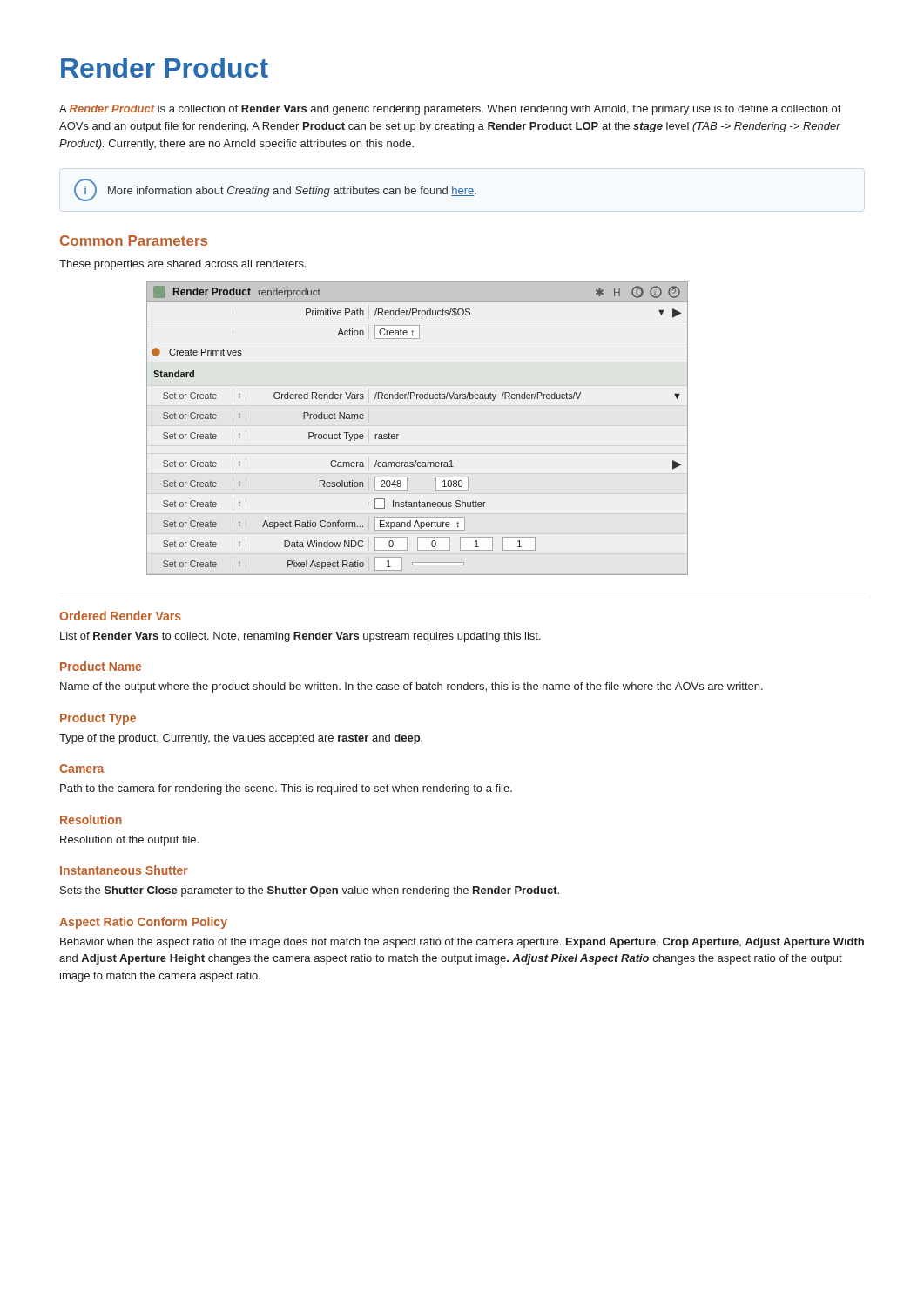
Task: Find the element starting "List of Render Vars to collect. Note,"
Action: pos(300,636)
